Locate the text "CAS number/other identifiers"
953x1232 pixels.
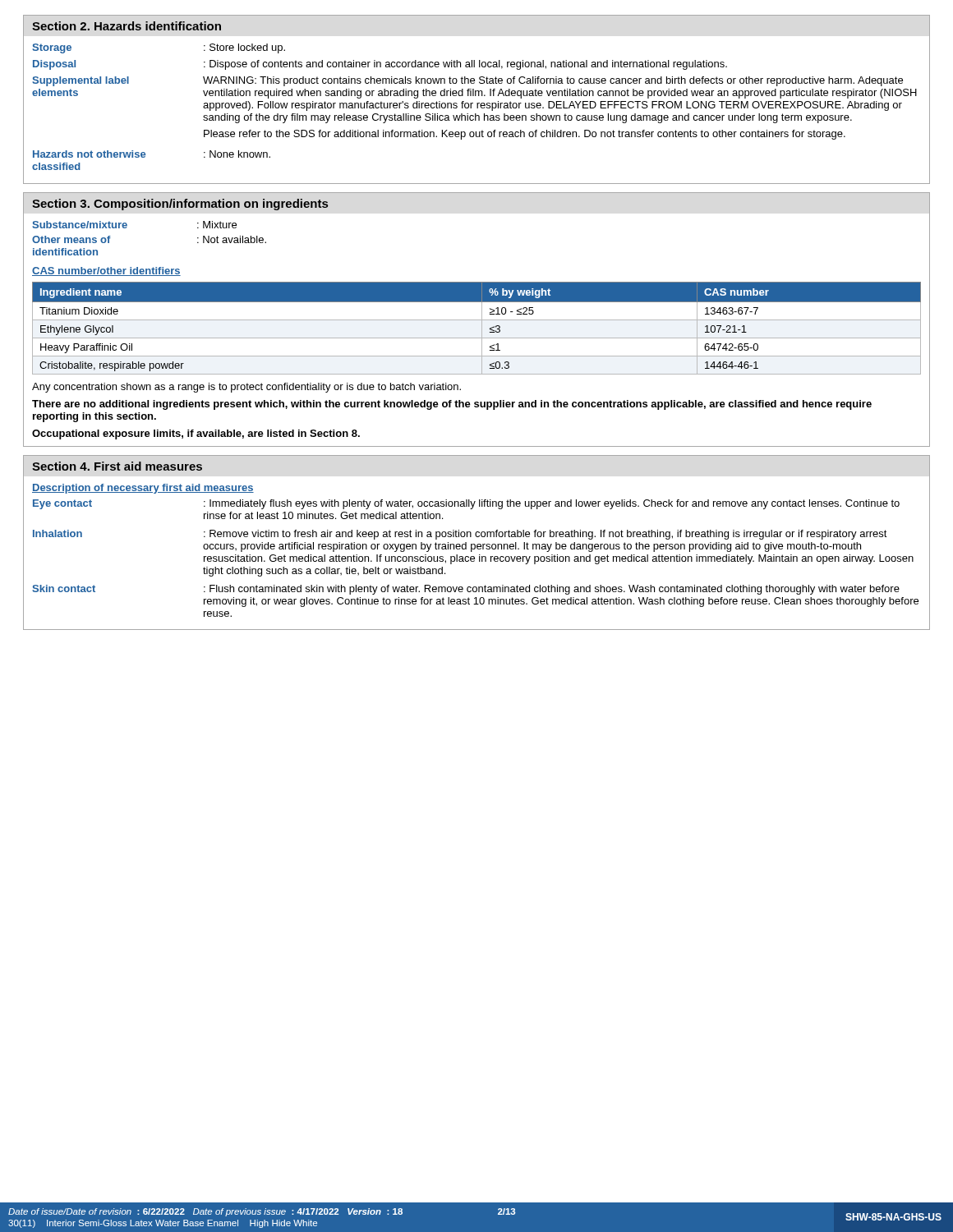[x=106, y=271]
